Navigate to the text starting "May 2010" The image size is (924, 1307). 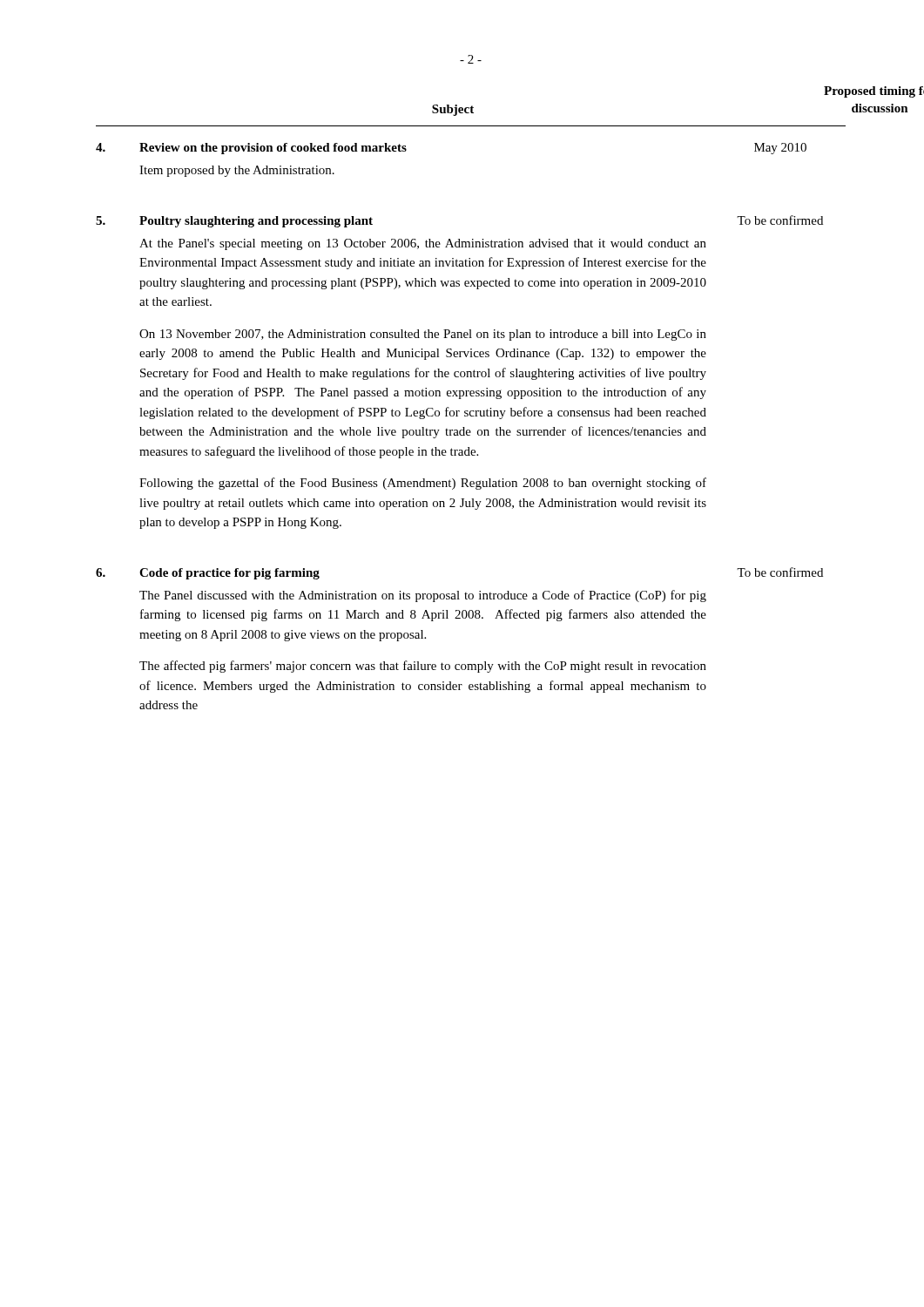(x=780, y=147)
